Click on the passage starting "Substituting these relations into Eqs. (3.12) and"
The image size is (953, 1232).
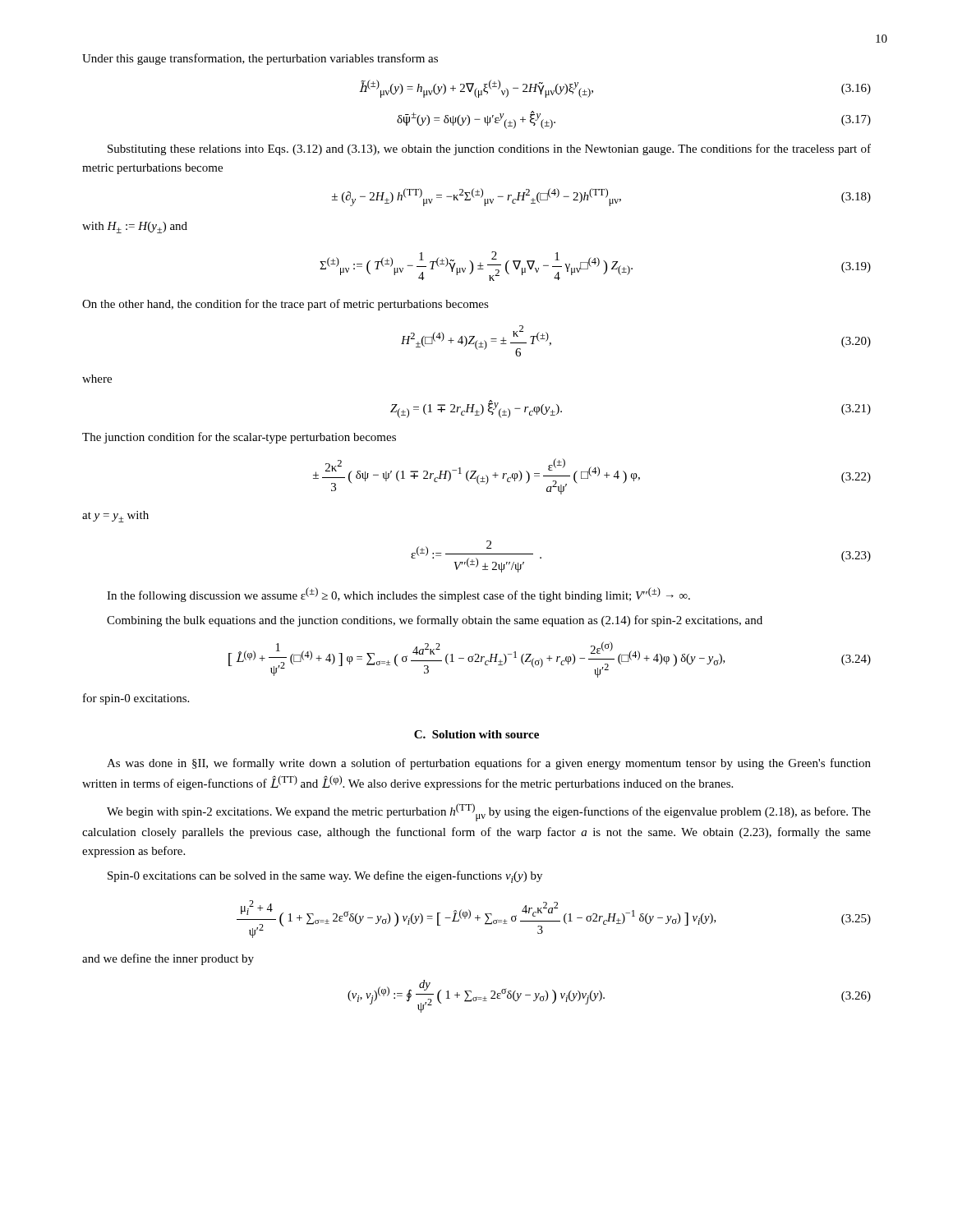tap(476, 158)
